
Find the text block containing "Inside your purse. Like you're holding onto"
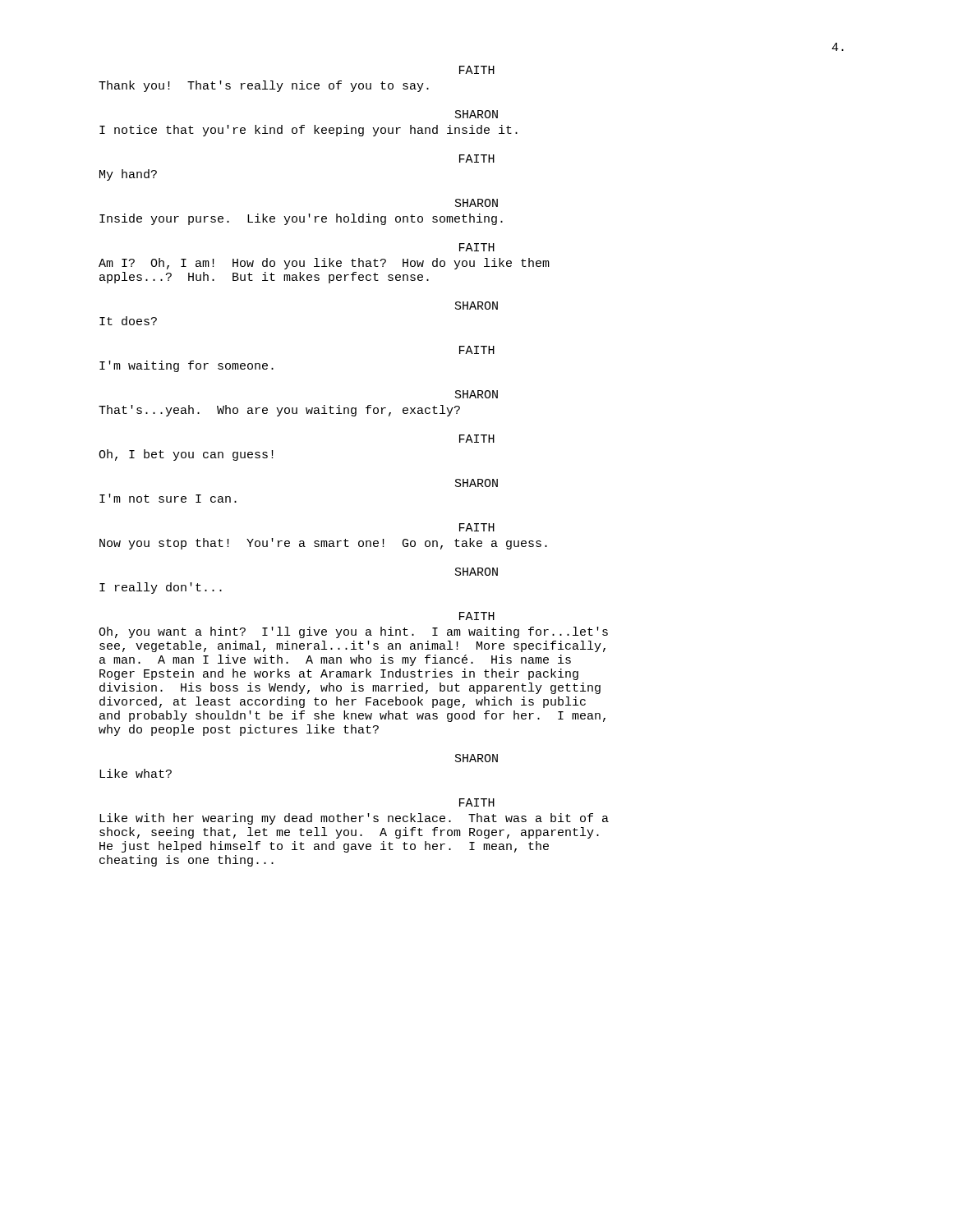[302, 220]
